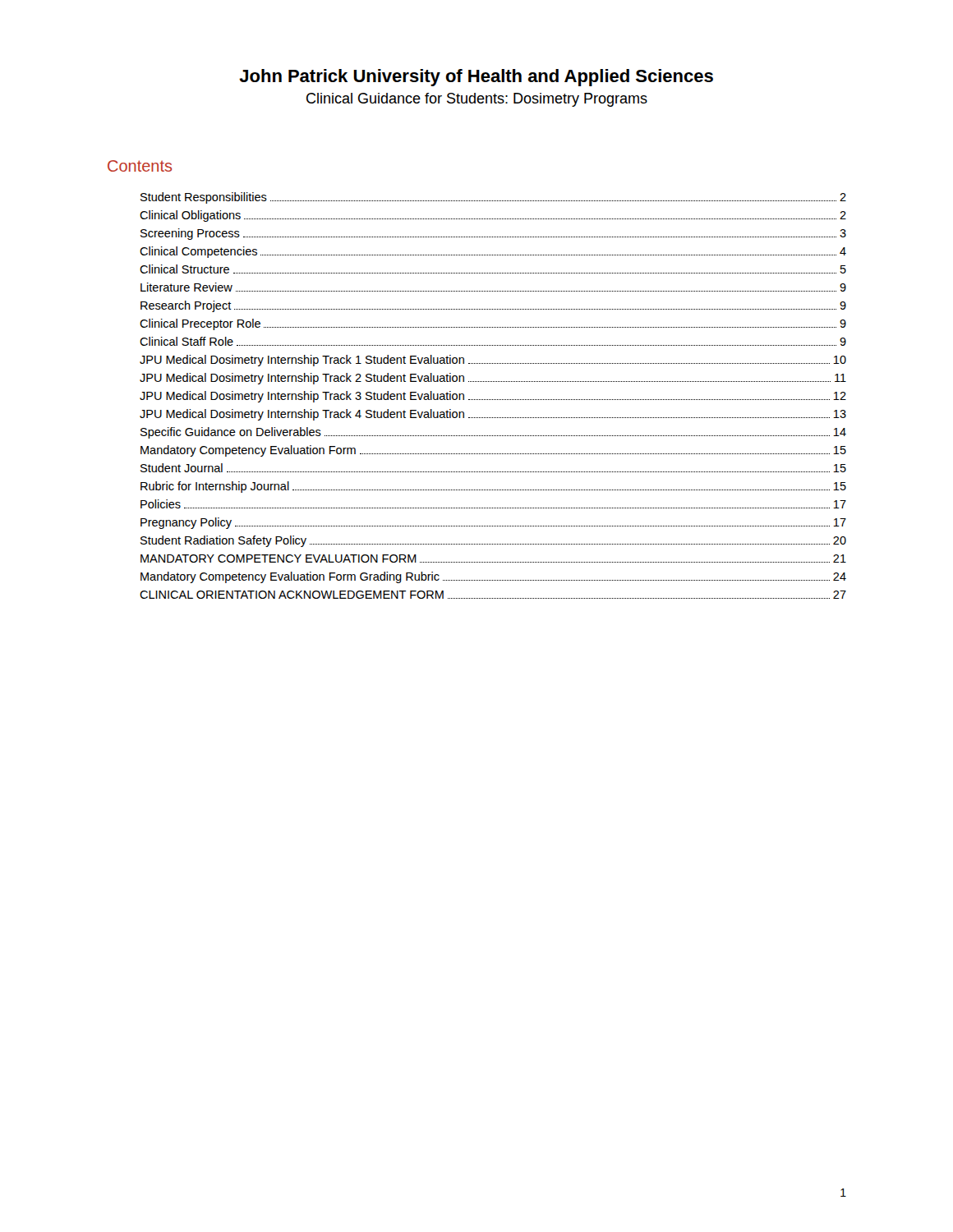This screenshot has width=953, height=1232.
Task: Find "Screening Process 3" on this page
Action: (493, 233)
